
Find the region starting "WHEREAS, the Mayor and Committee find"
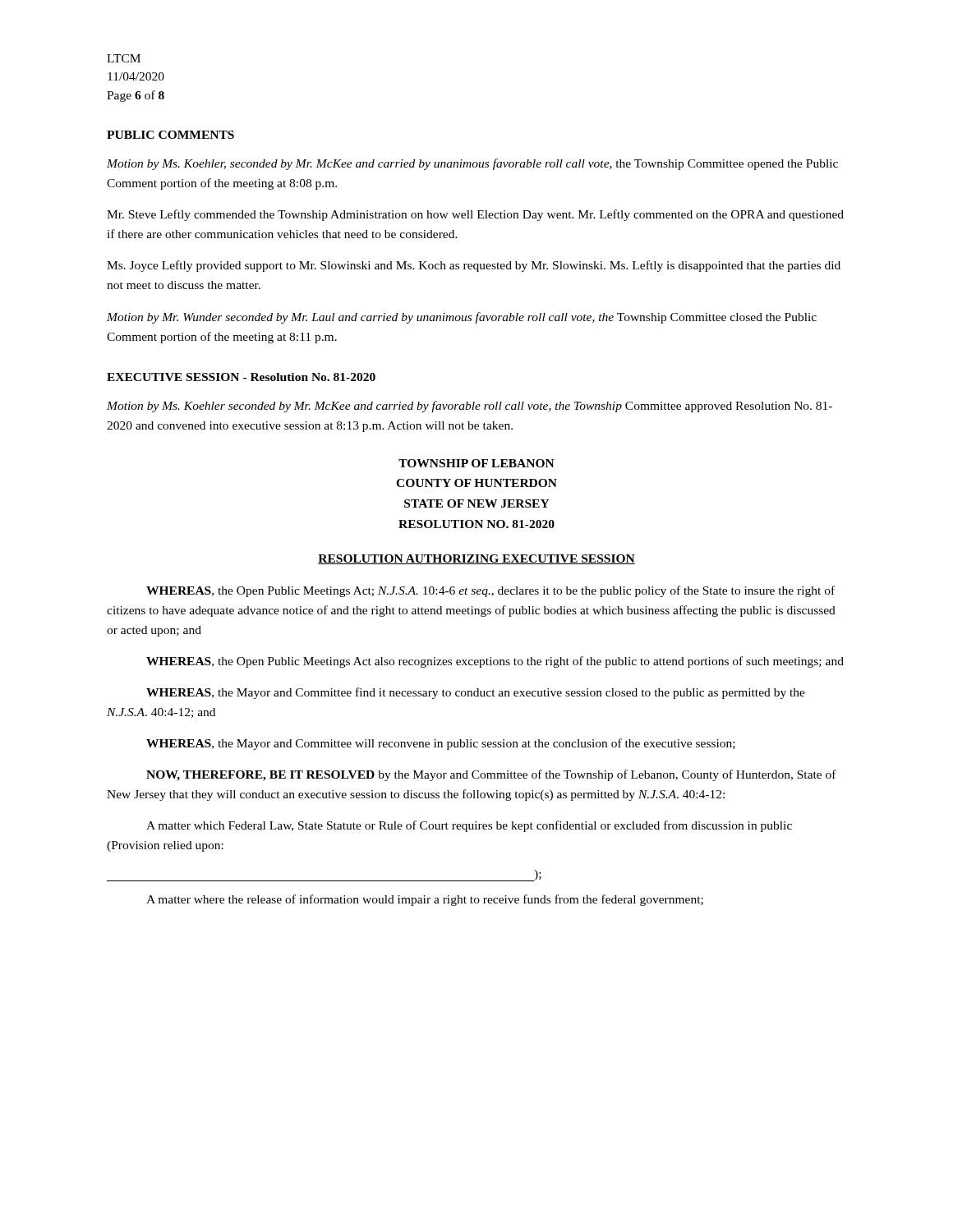456,702
